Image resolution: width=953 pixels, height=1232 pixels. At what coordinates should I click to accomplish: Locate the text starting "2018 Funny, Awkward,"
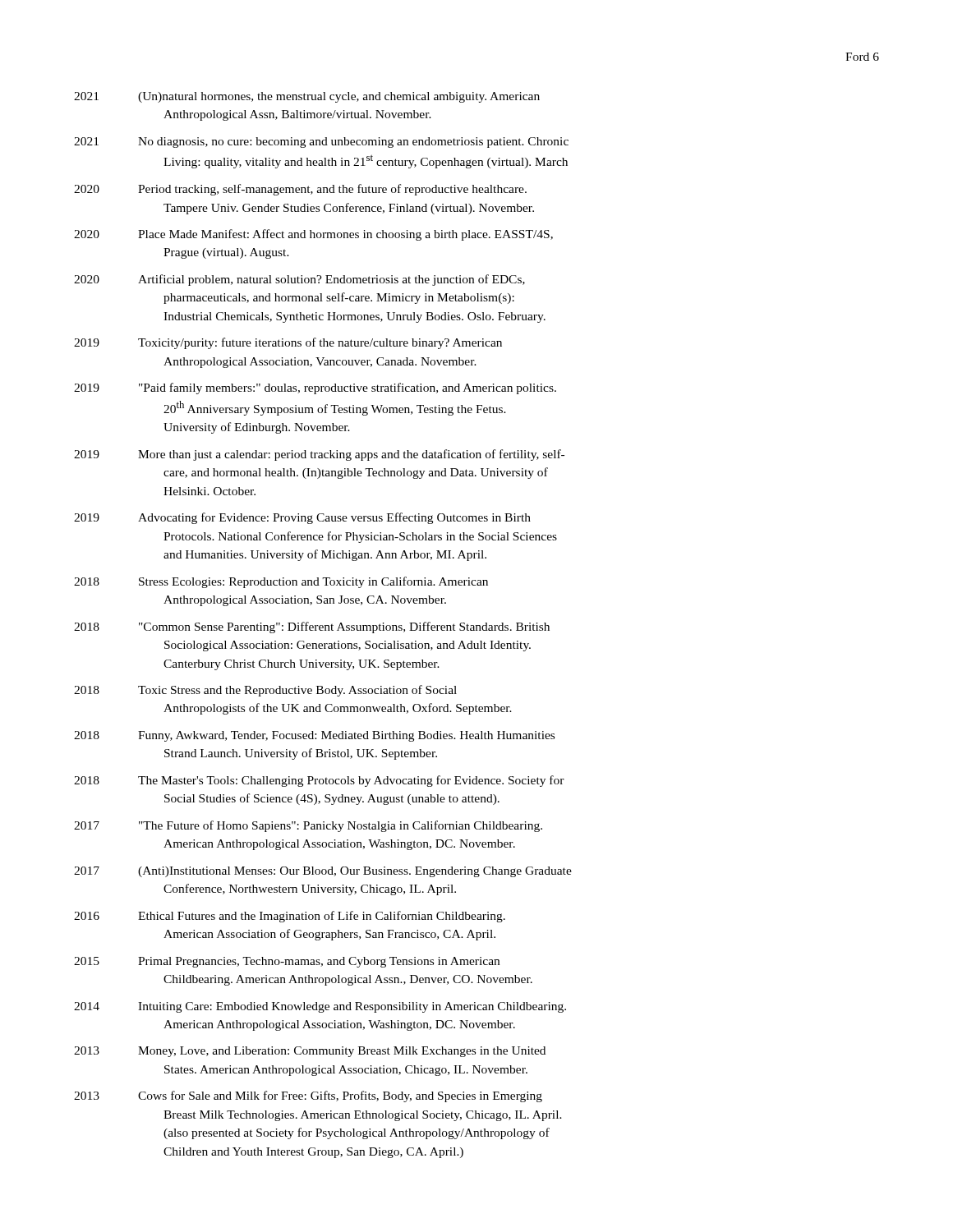click(476, 744)
